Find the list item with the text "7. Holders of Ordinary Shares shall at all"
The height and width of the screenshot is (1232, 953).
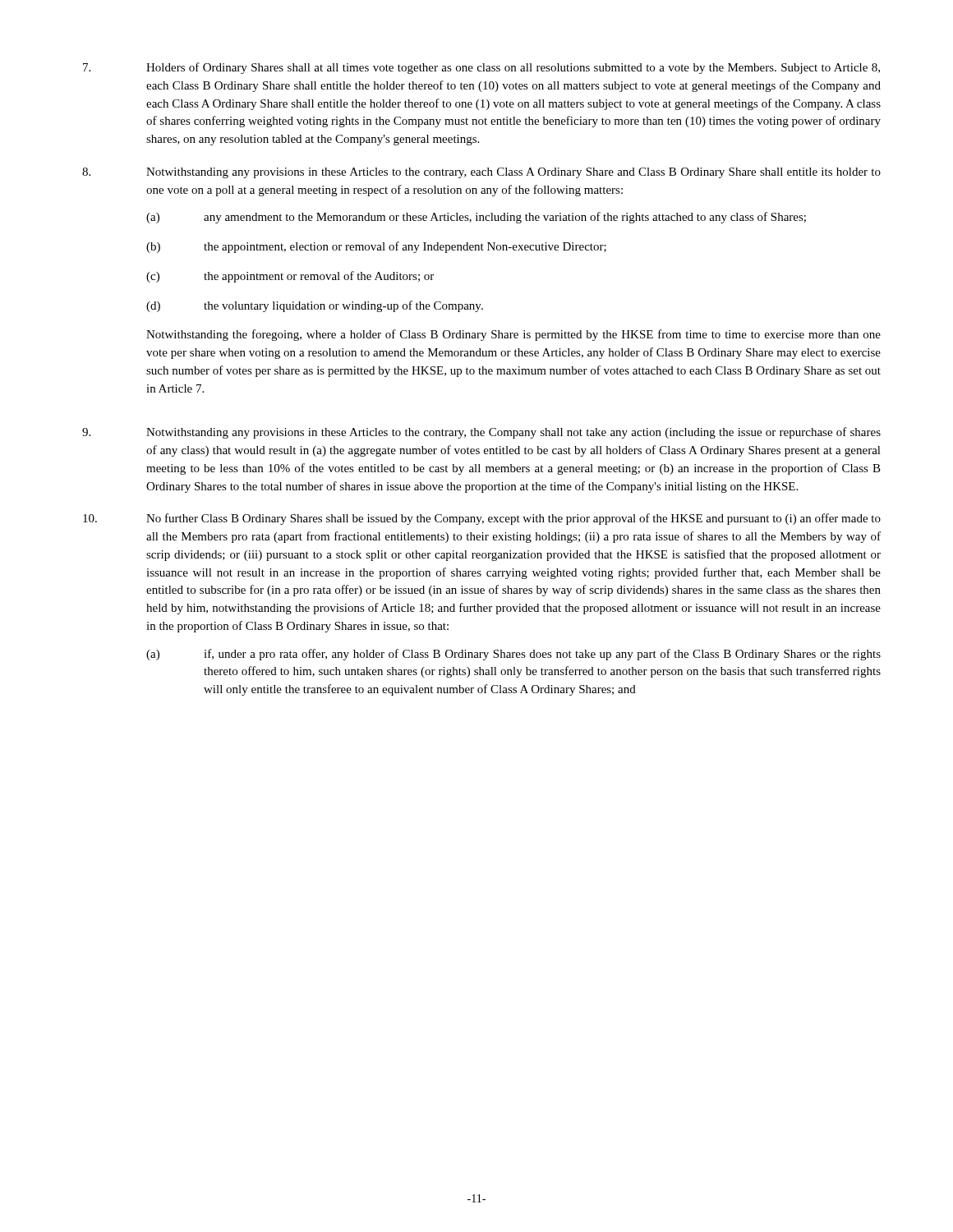click(481, 104)
